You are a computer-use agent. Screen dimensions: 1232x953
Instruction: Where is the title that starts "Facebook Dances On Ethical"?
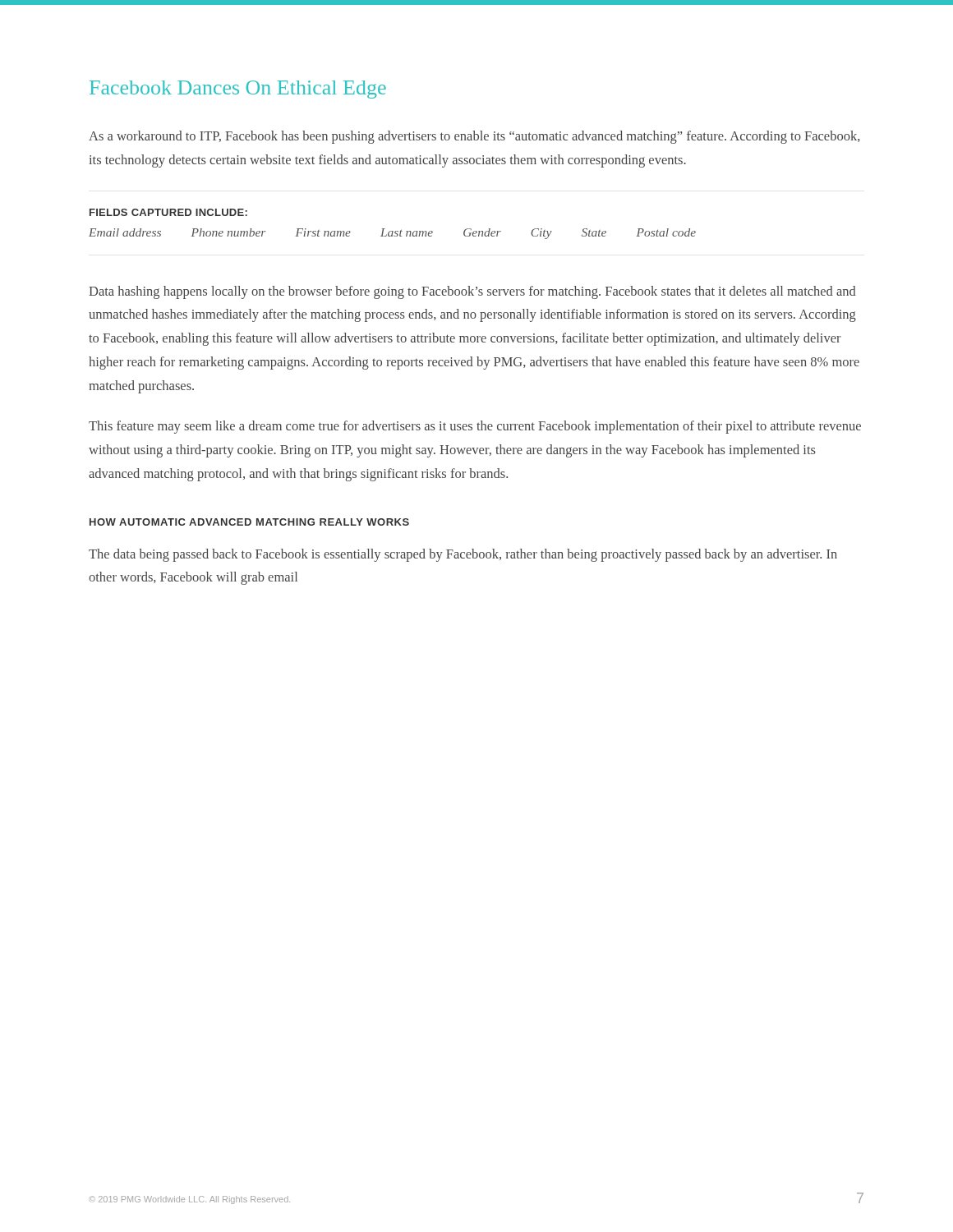(x=238, y=87)
